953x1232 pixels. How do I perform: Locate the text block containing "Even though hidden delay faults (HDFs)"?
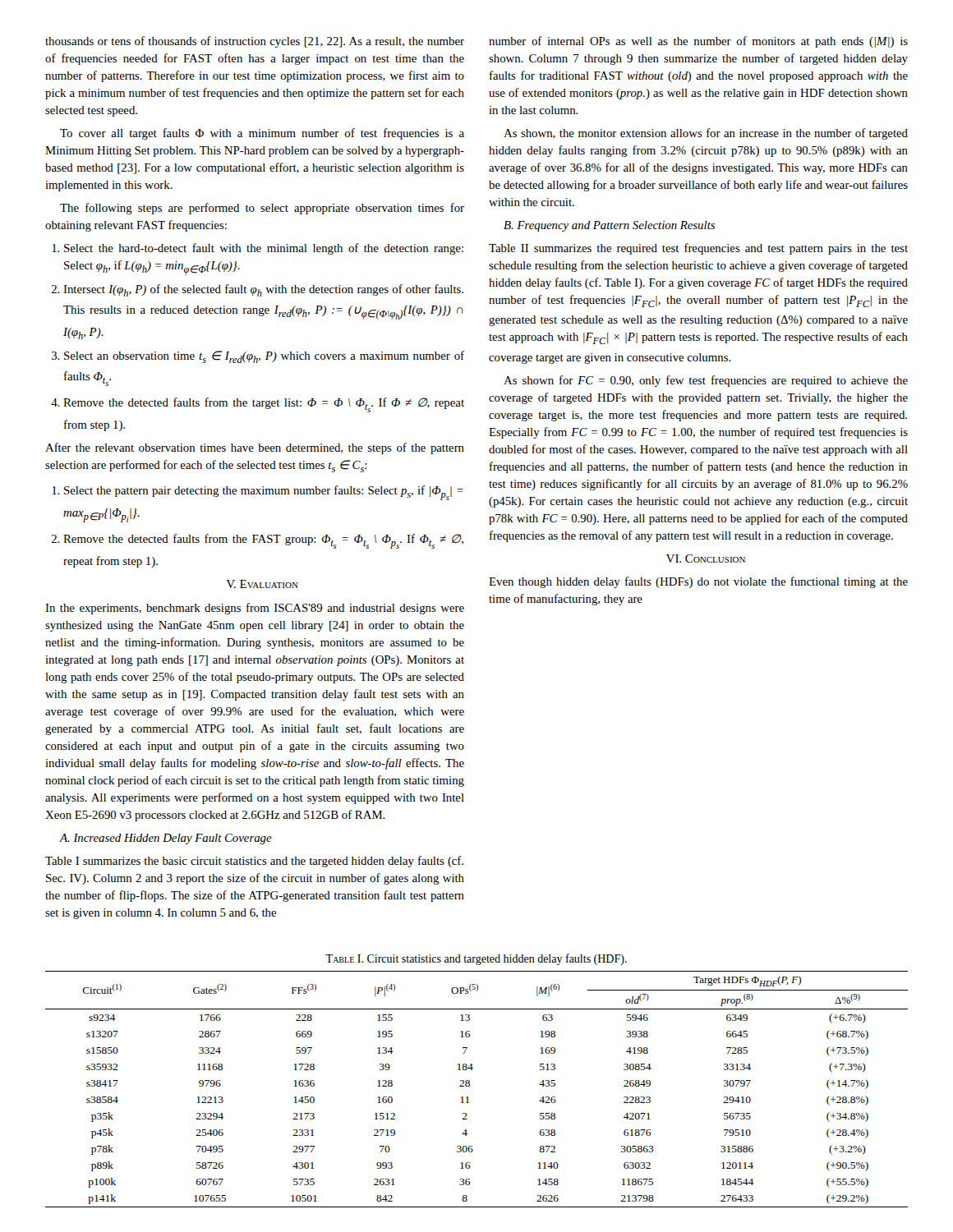point(698,591)
